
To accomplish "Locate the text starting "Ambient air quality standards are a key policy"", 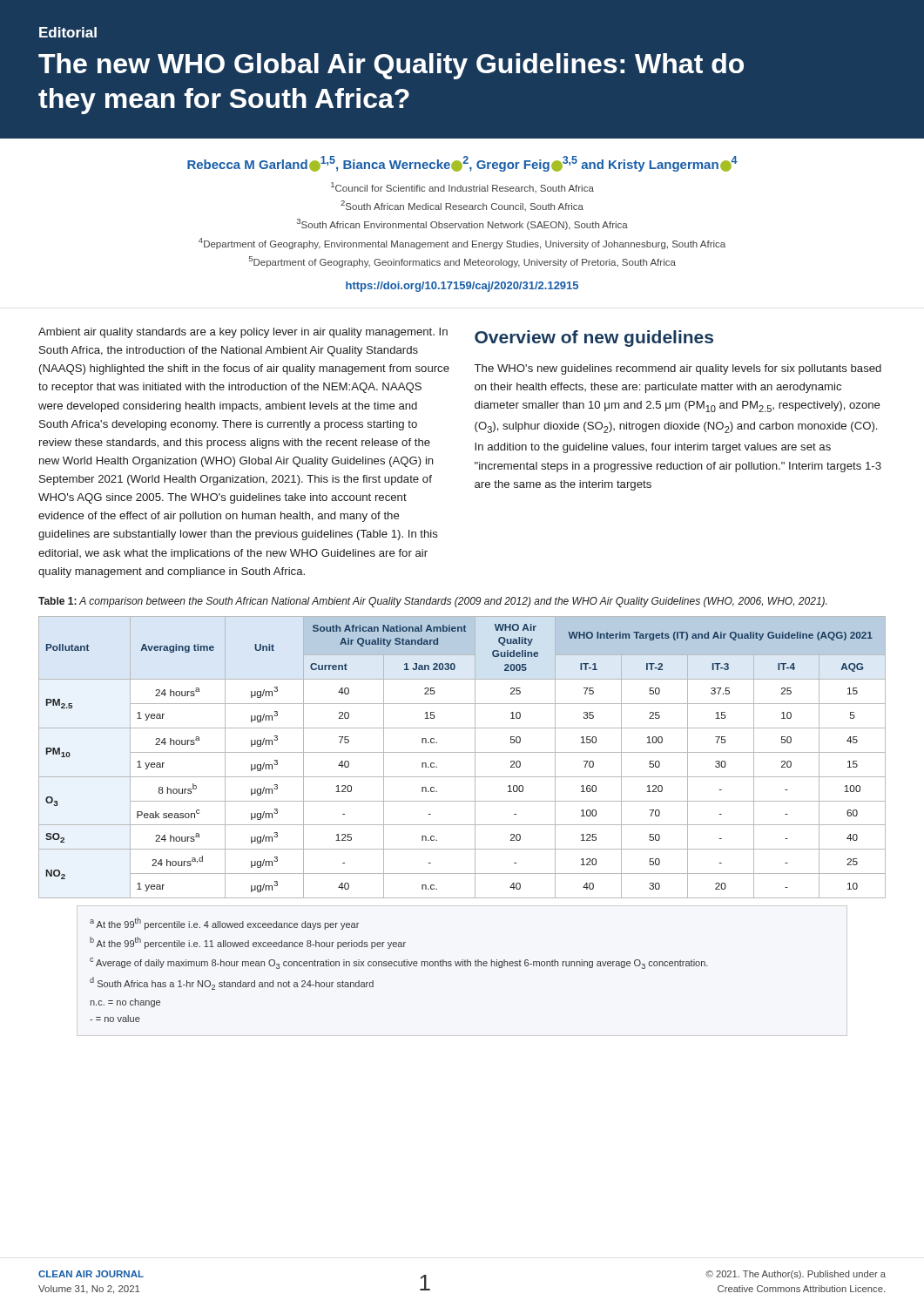I will click(244, 451).
